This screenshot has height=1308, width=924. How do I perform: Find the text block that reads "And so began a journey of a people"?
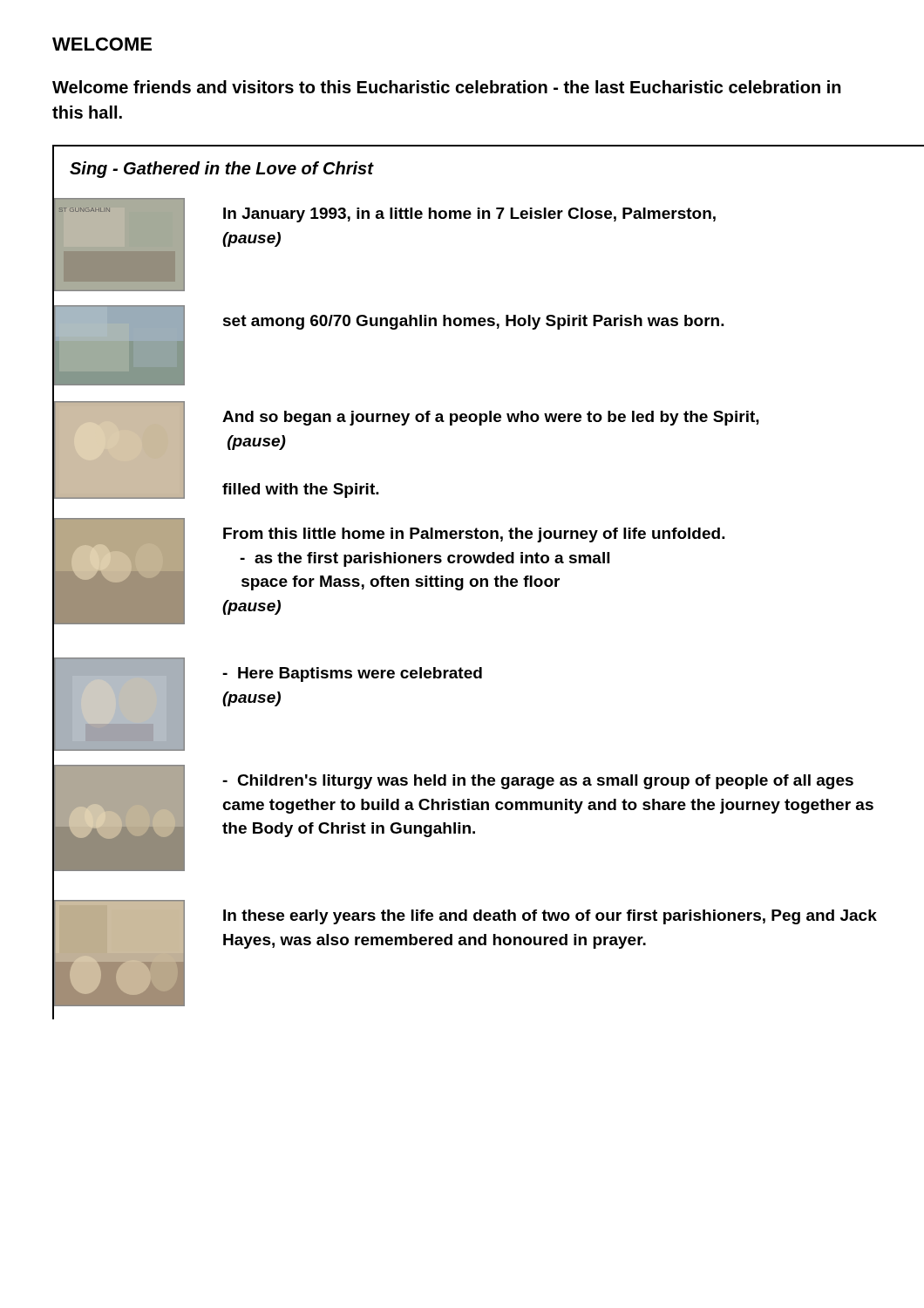click(x=491, y=418)
